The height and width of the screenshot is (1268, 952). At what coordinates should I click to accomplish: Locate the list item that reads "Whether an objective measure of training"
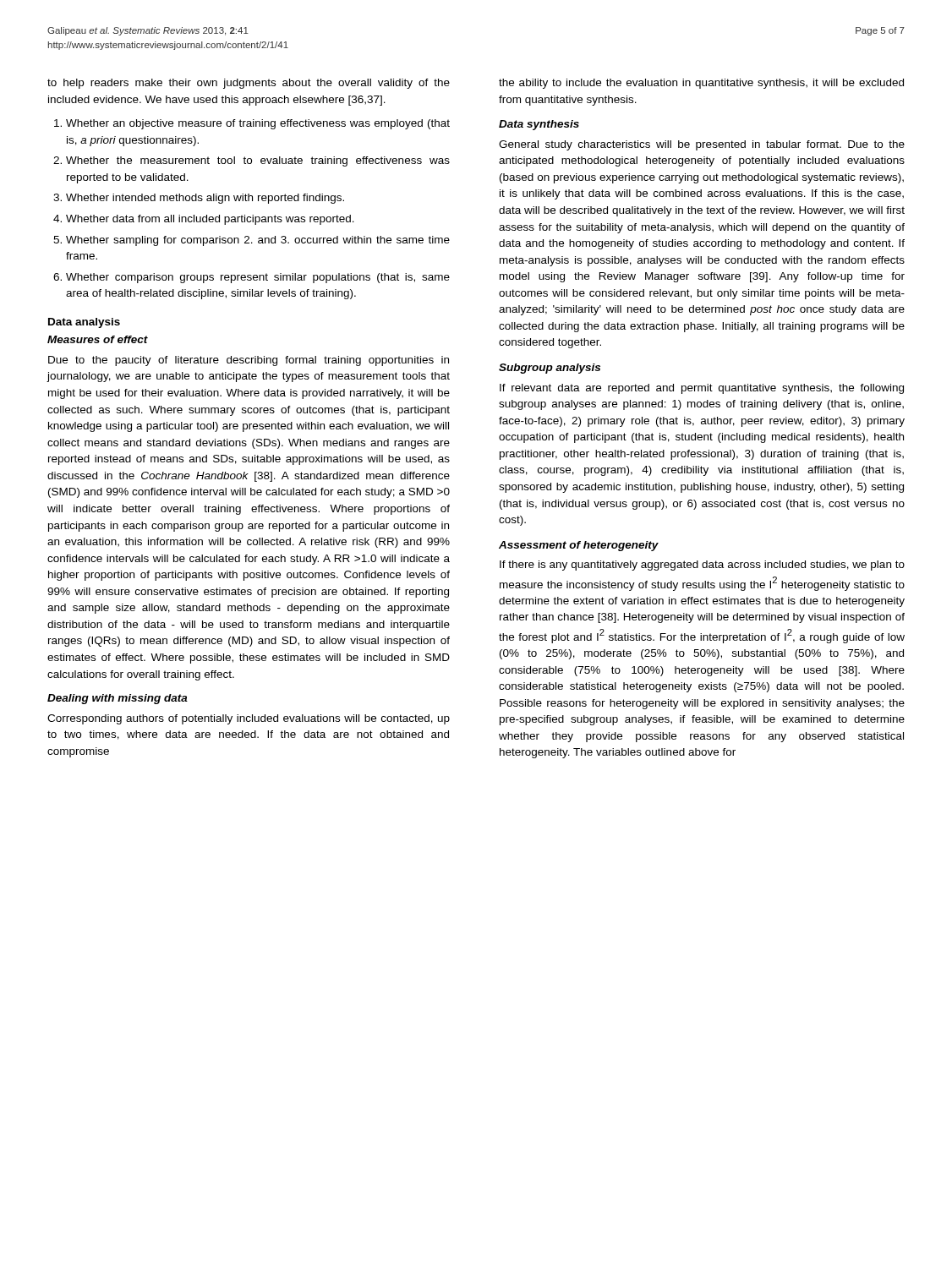[x=249, y=208]
